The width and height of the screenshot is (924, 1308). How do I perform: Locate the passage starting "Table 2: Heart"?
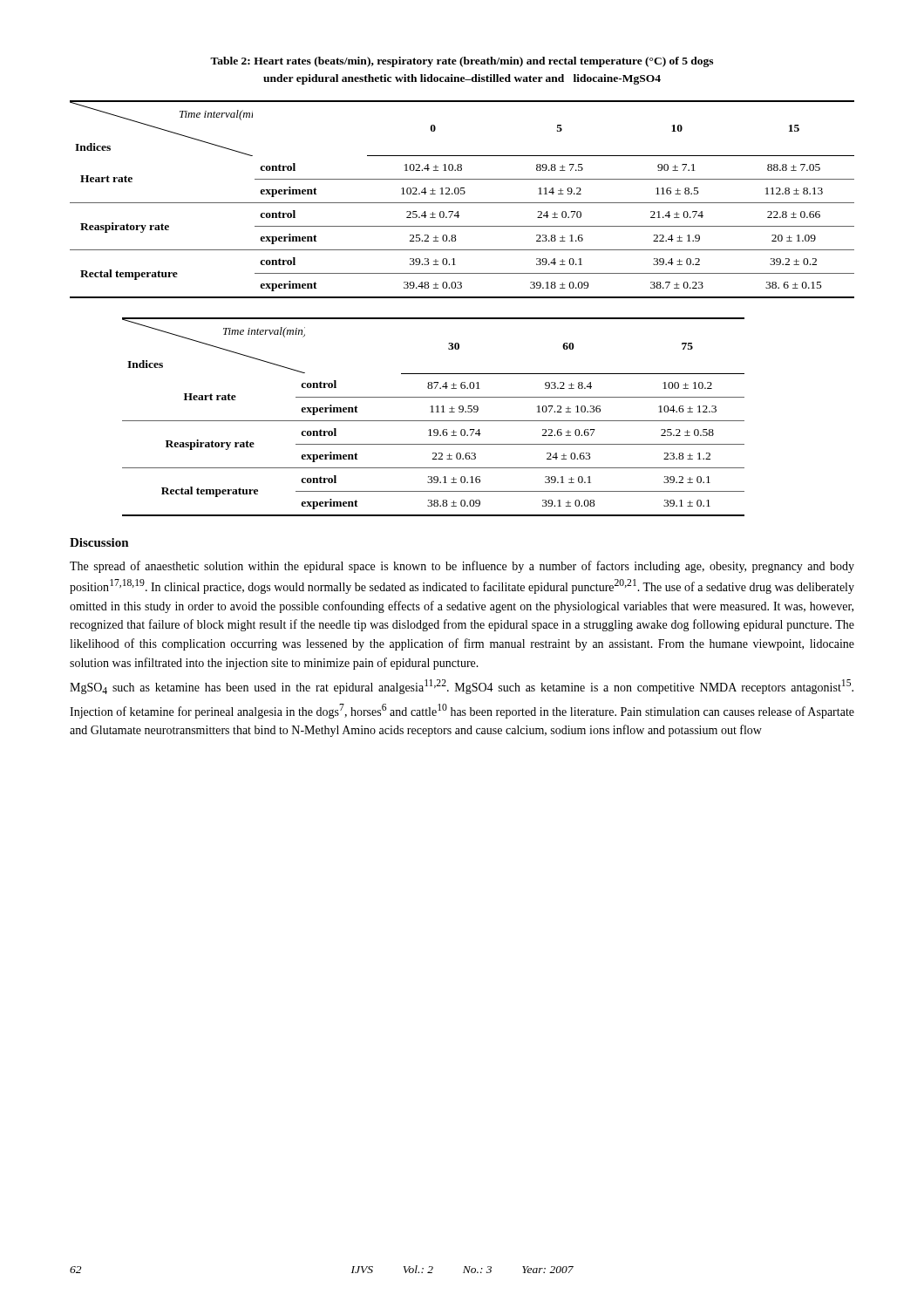pos(462,69)
